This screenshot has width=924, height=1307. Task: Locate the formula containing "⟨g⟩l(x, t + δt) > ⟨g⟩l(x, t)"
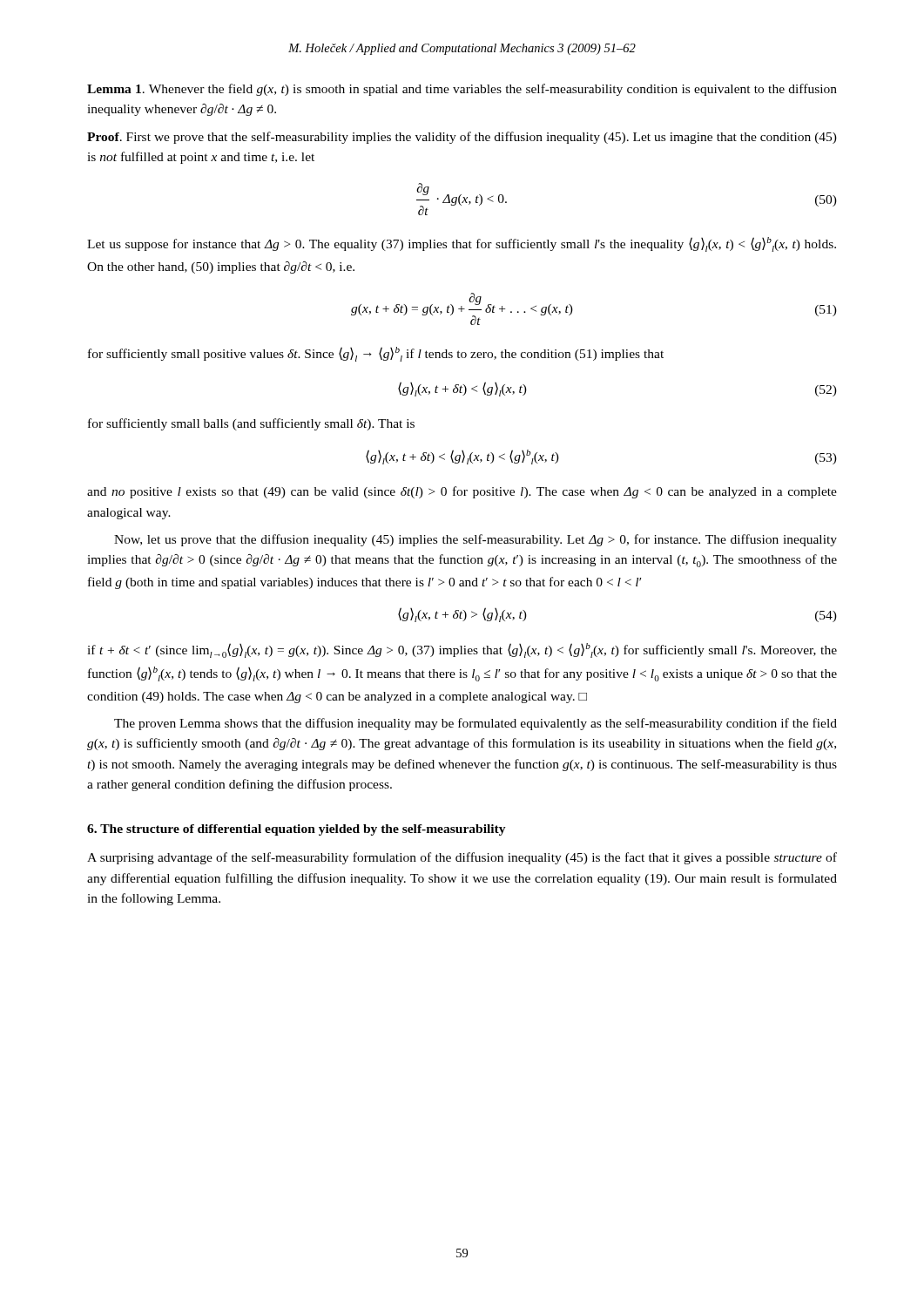pyautogui.click(x=460, y=615)
